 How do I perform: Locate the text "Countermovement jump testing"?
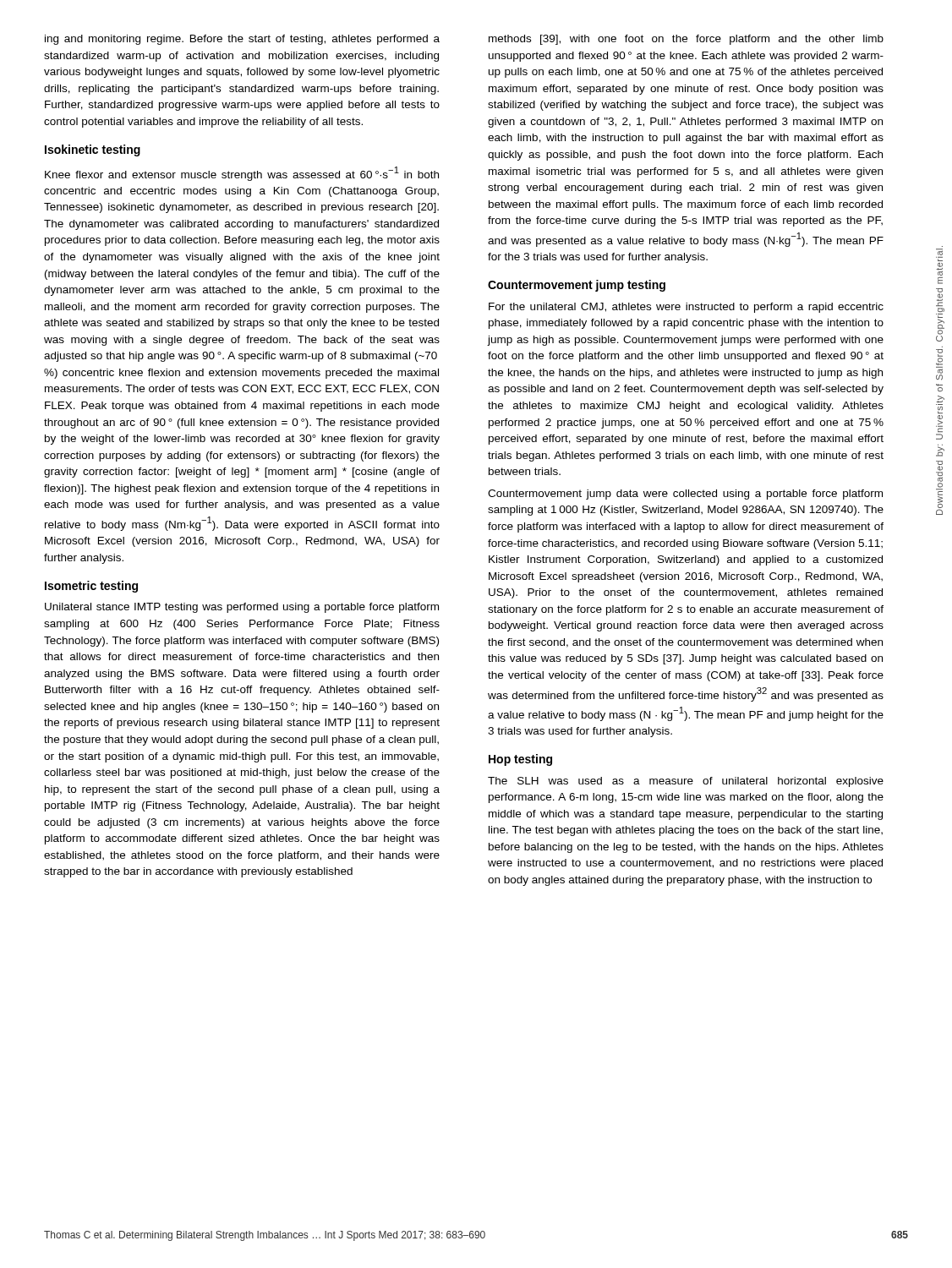577,286
